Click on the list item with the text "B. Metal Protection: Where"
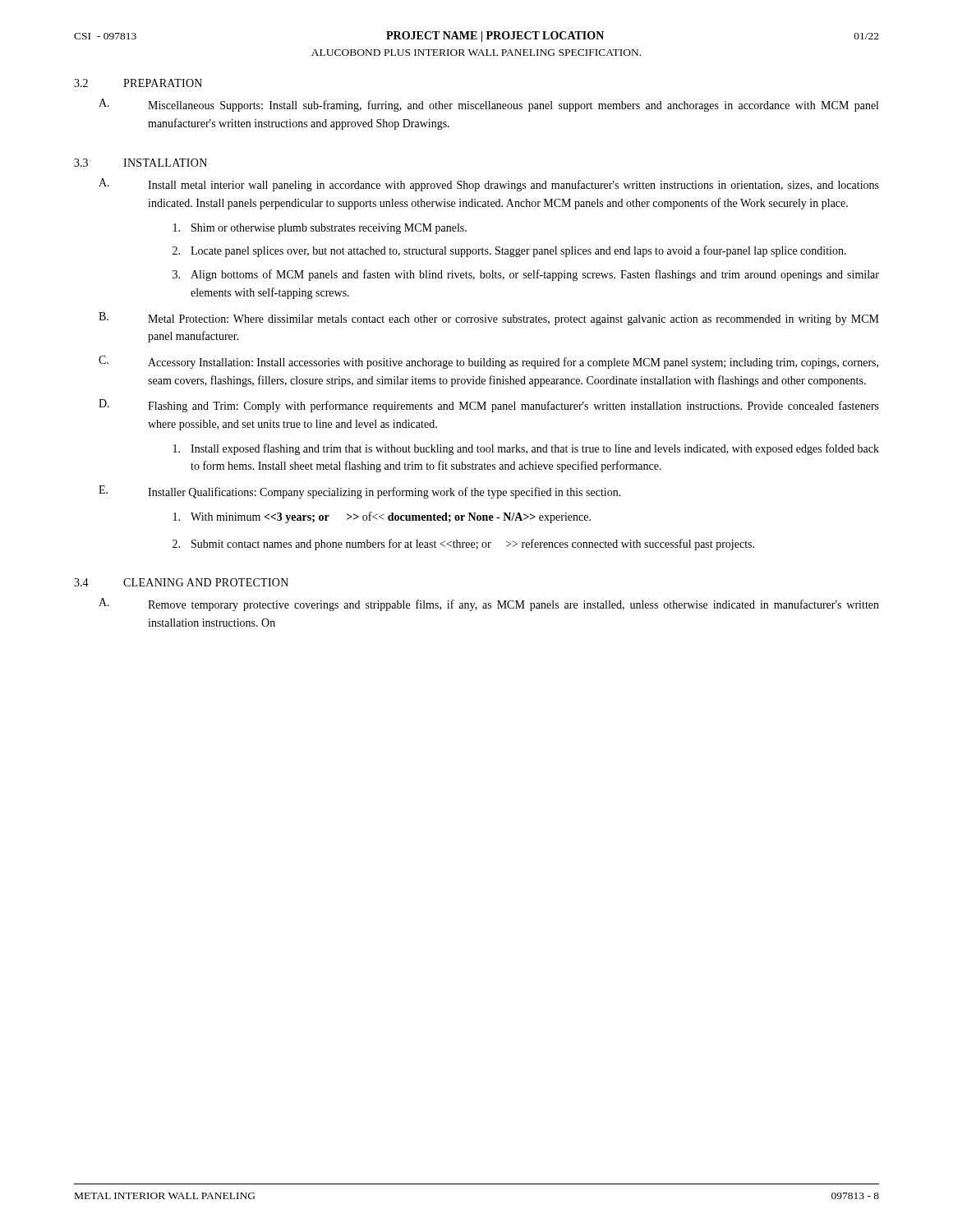 (476, 328)
